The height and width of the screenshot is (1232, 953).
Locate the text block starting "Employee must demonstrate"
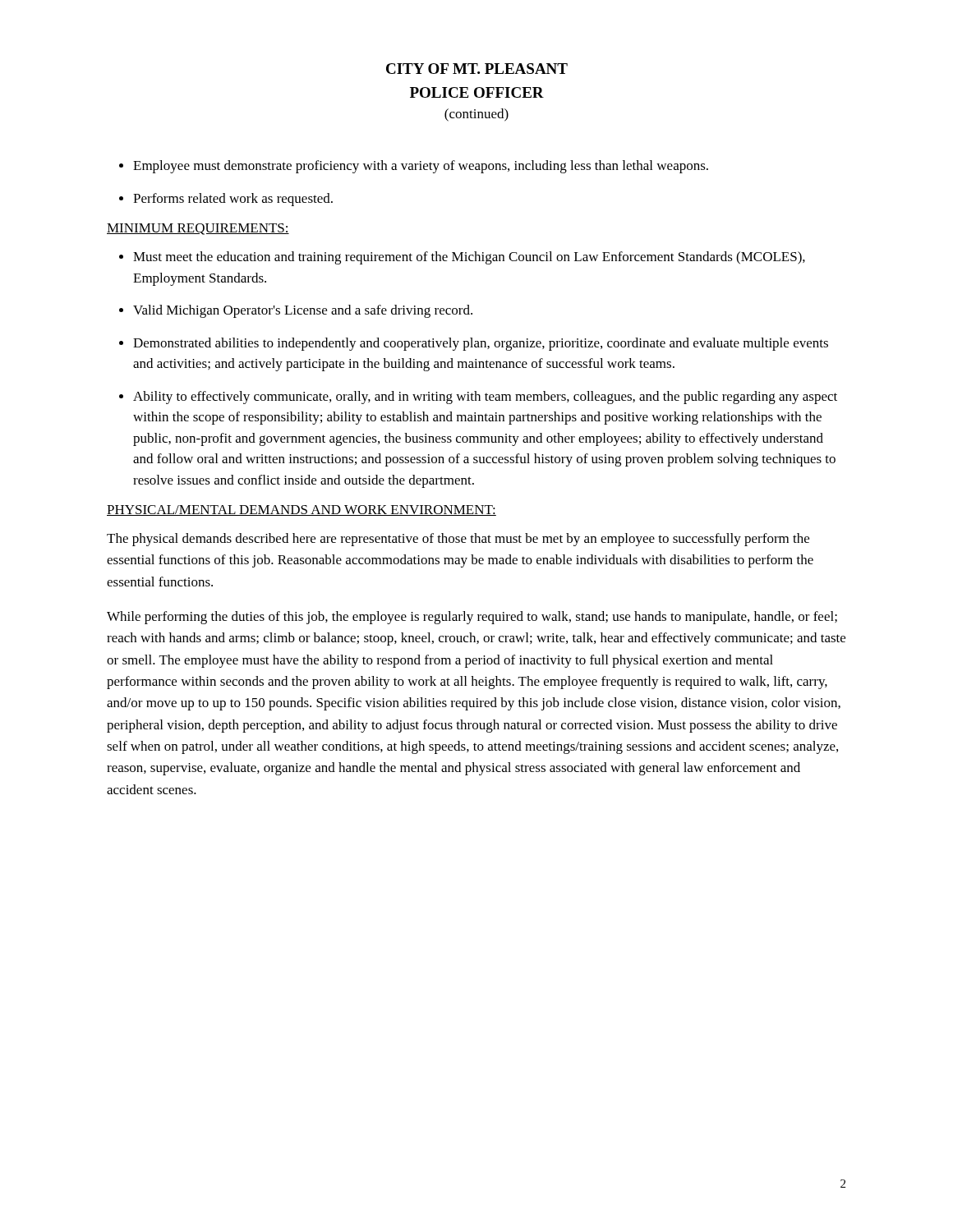point(490,166)
